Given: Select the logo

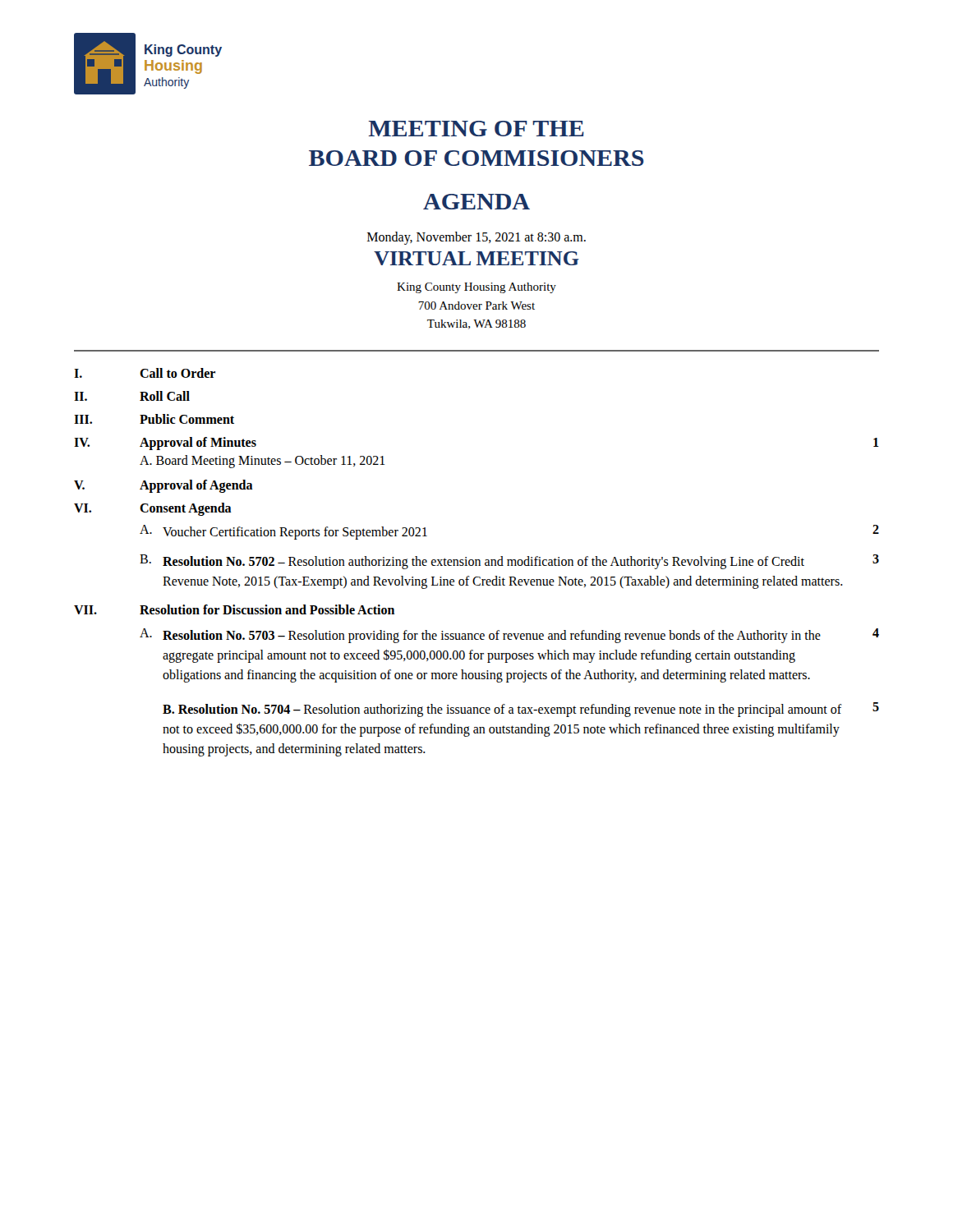Looking at the screenshot, I should [x=476, y=66].
